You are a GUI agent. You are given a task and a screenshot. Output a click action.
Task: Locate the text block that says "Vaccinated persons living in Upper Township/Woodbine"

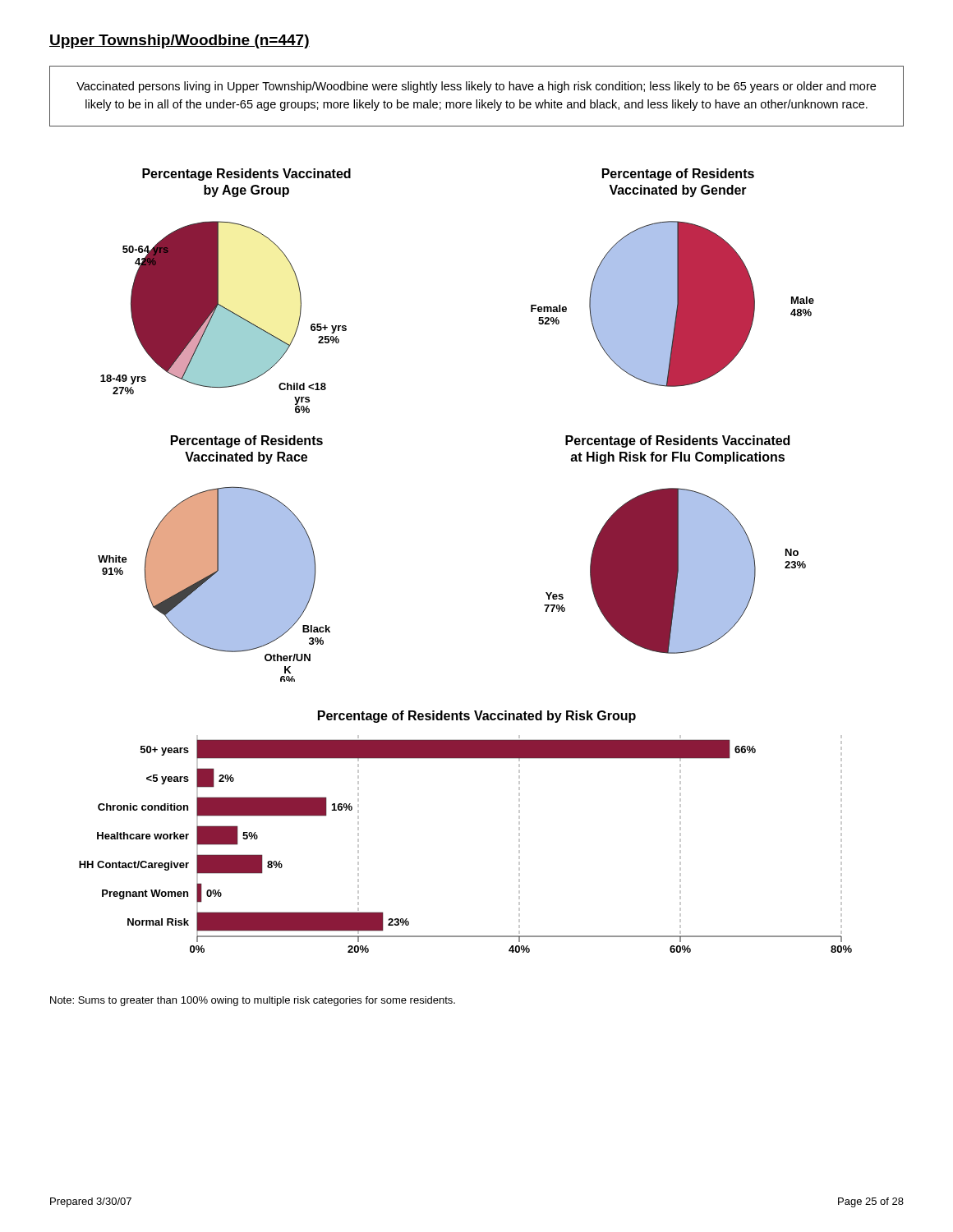pos(476,95)
